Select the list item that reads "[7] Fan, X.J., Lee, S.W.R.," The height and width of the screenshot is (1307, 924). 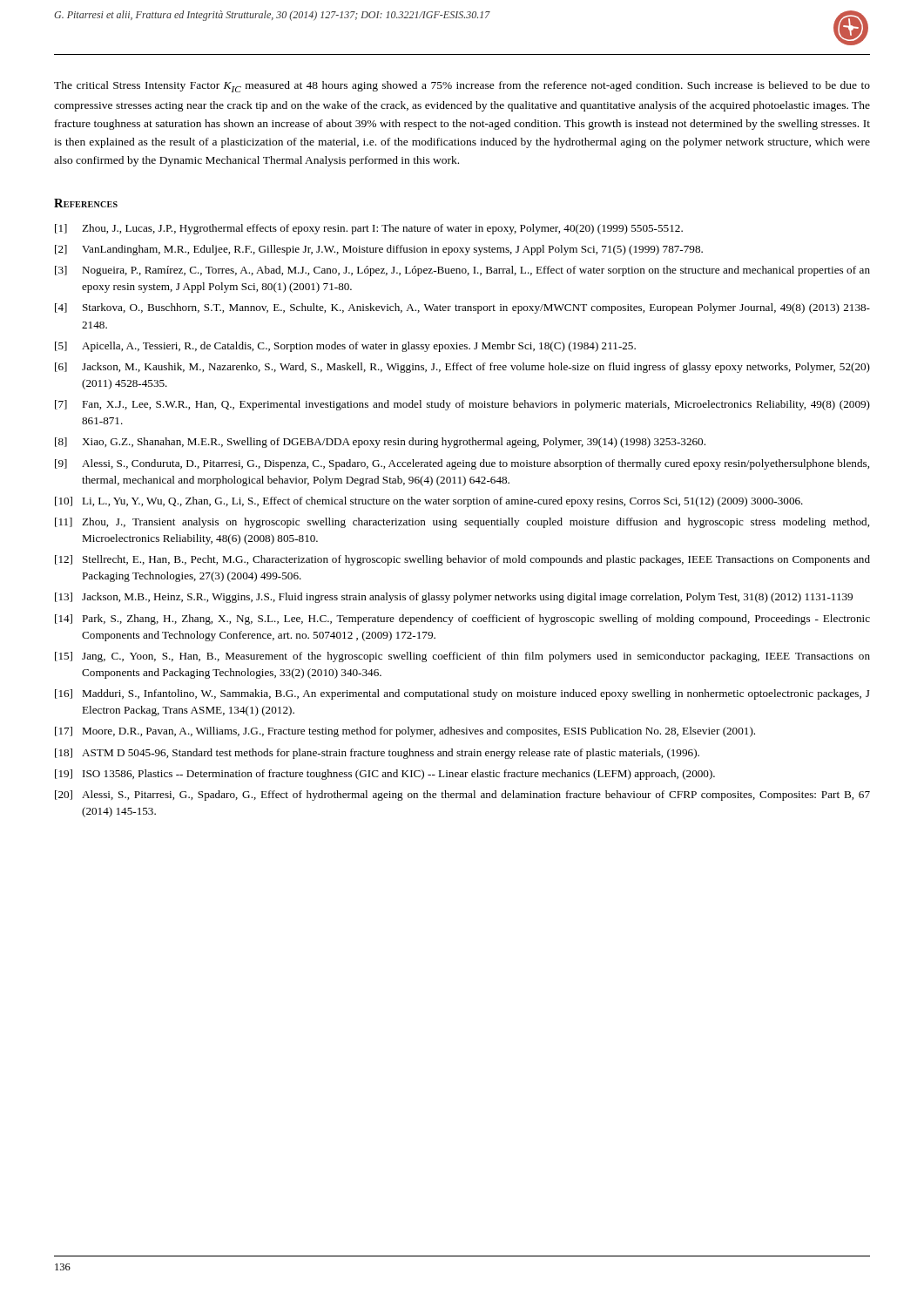point(462,412)
